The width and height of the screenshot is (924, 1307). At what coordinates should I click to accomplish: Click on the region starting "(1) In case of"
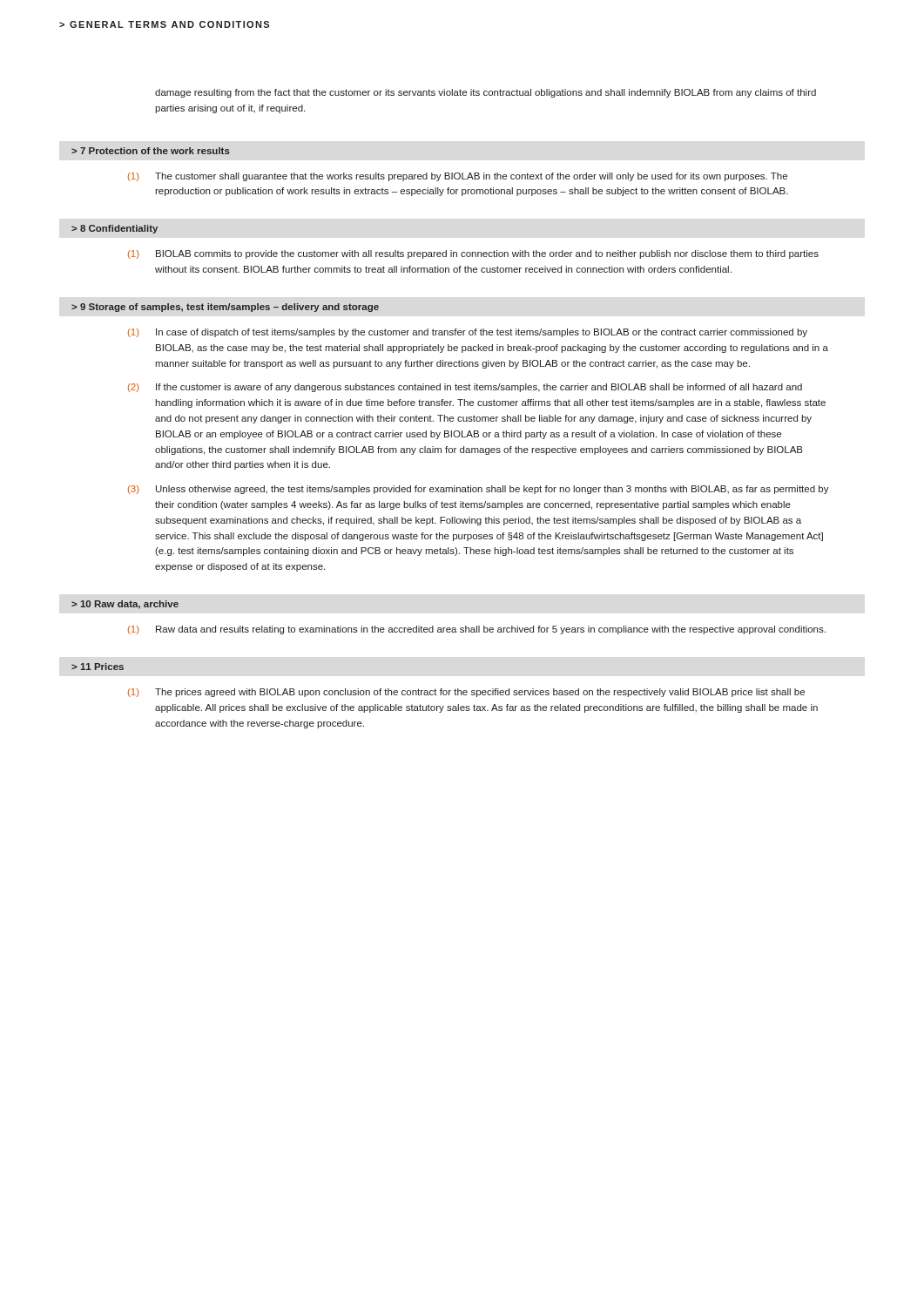click(445, 348)
